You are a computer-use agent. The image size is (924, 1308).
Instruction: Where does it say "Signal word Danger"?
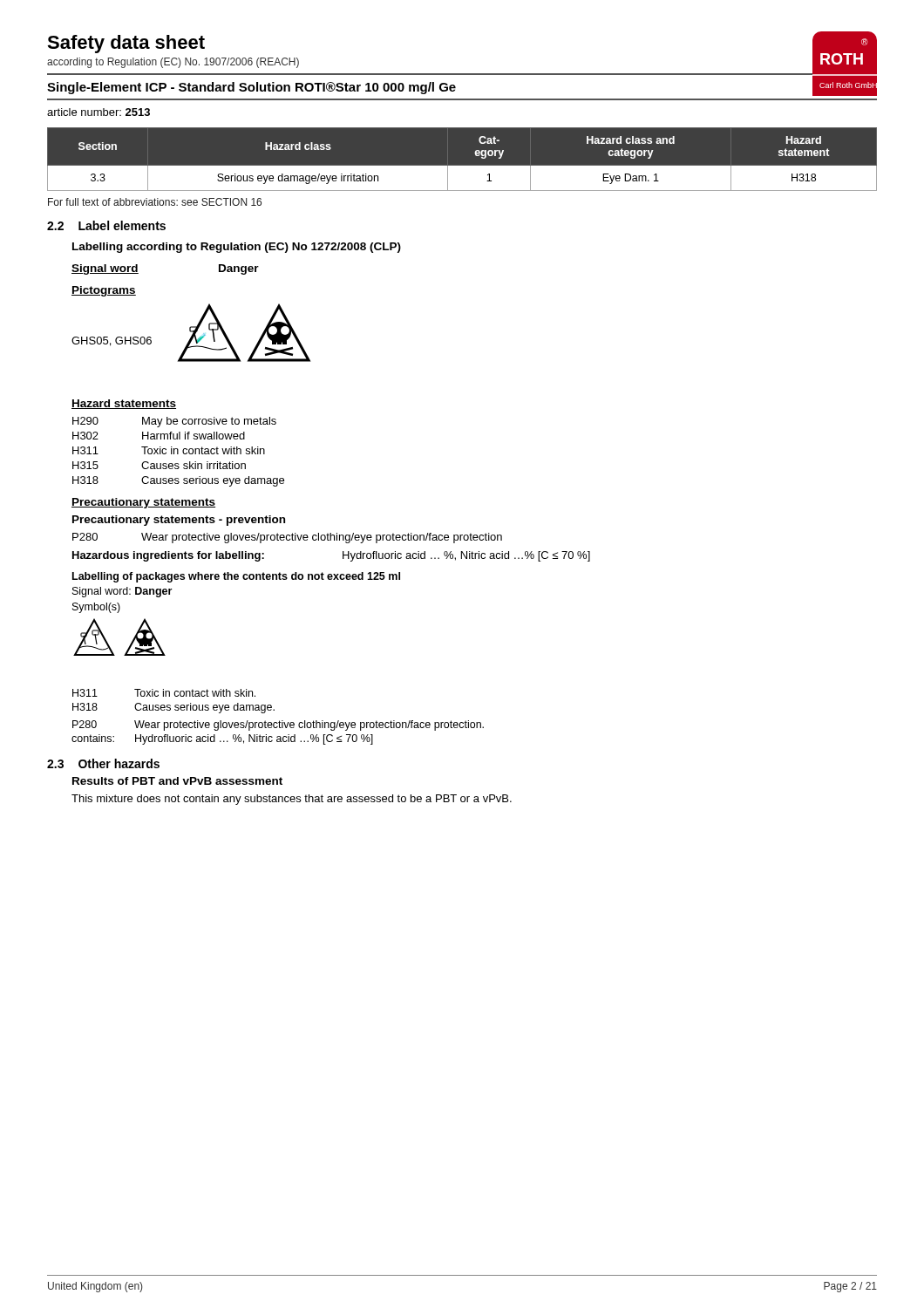tap(114, 269)
